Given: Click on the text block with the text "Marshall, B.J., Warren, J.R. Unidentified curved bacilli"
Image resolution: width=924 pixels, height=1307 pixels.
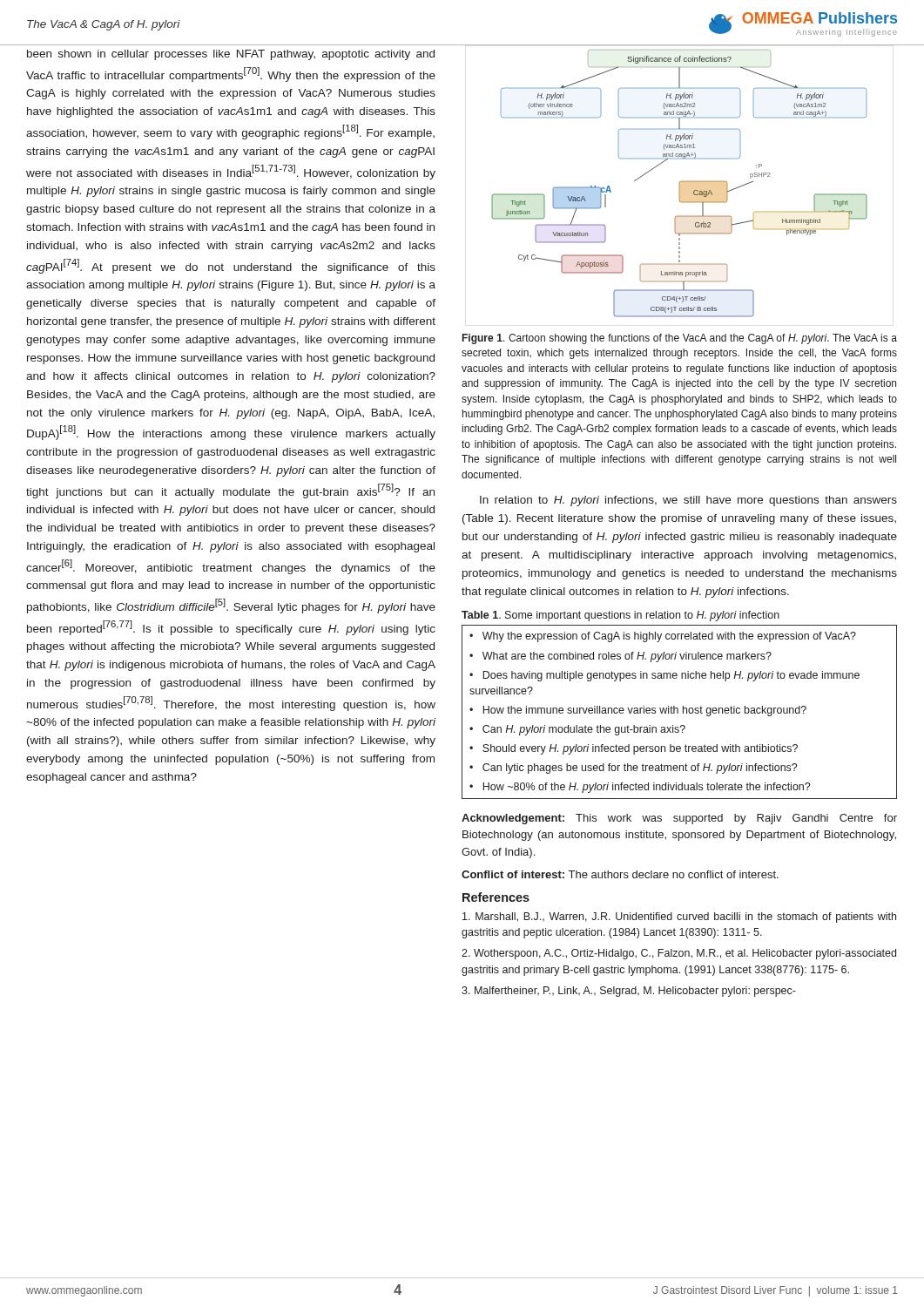Looking at the screenshot, I should point(679,924).
